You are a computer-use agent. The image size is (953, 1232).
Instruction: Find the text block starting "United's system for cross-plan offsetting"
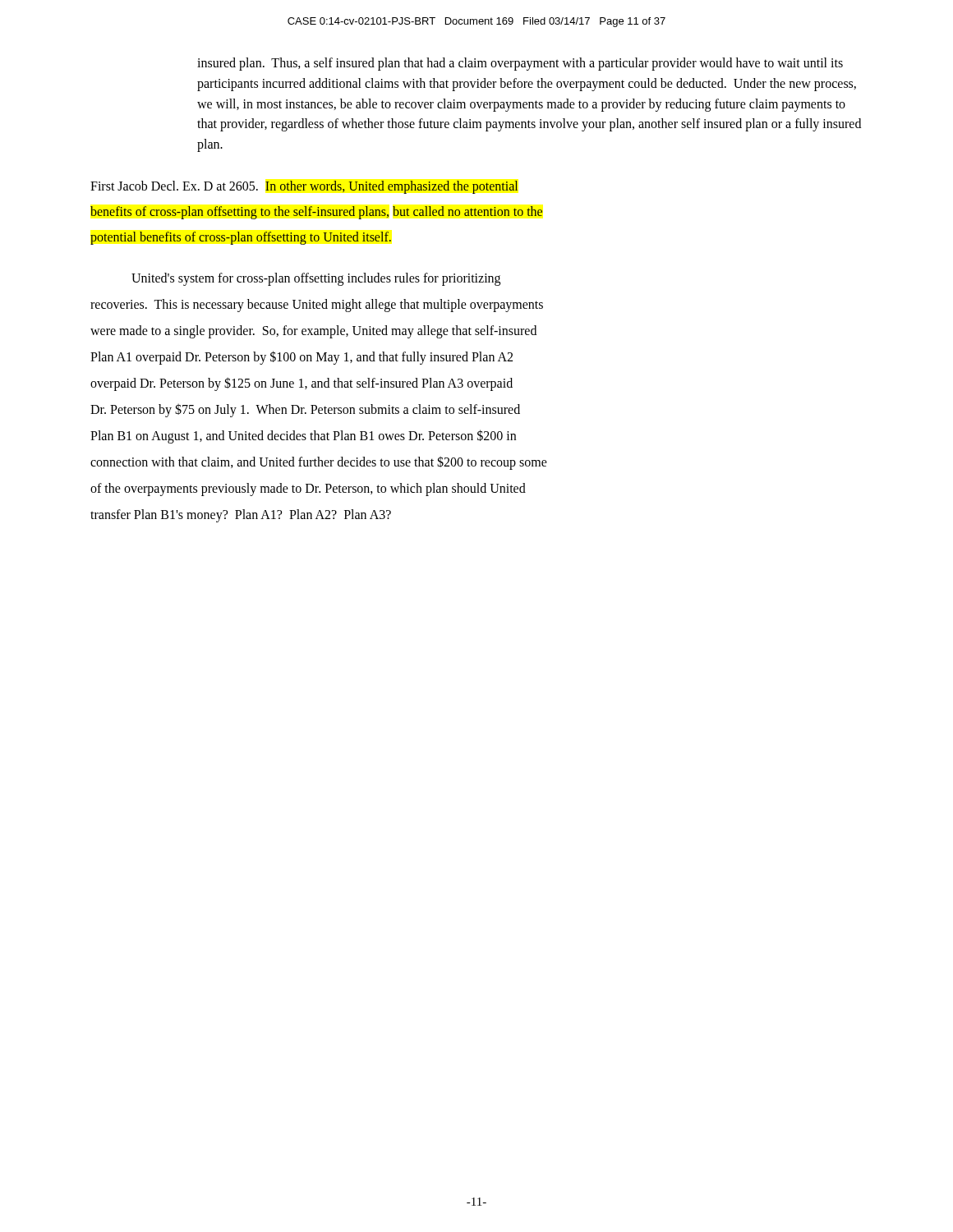click(476, 396)
